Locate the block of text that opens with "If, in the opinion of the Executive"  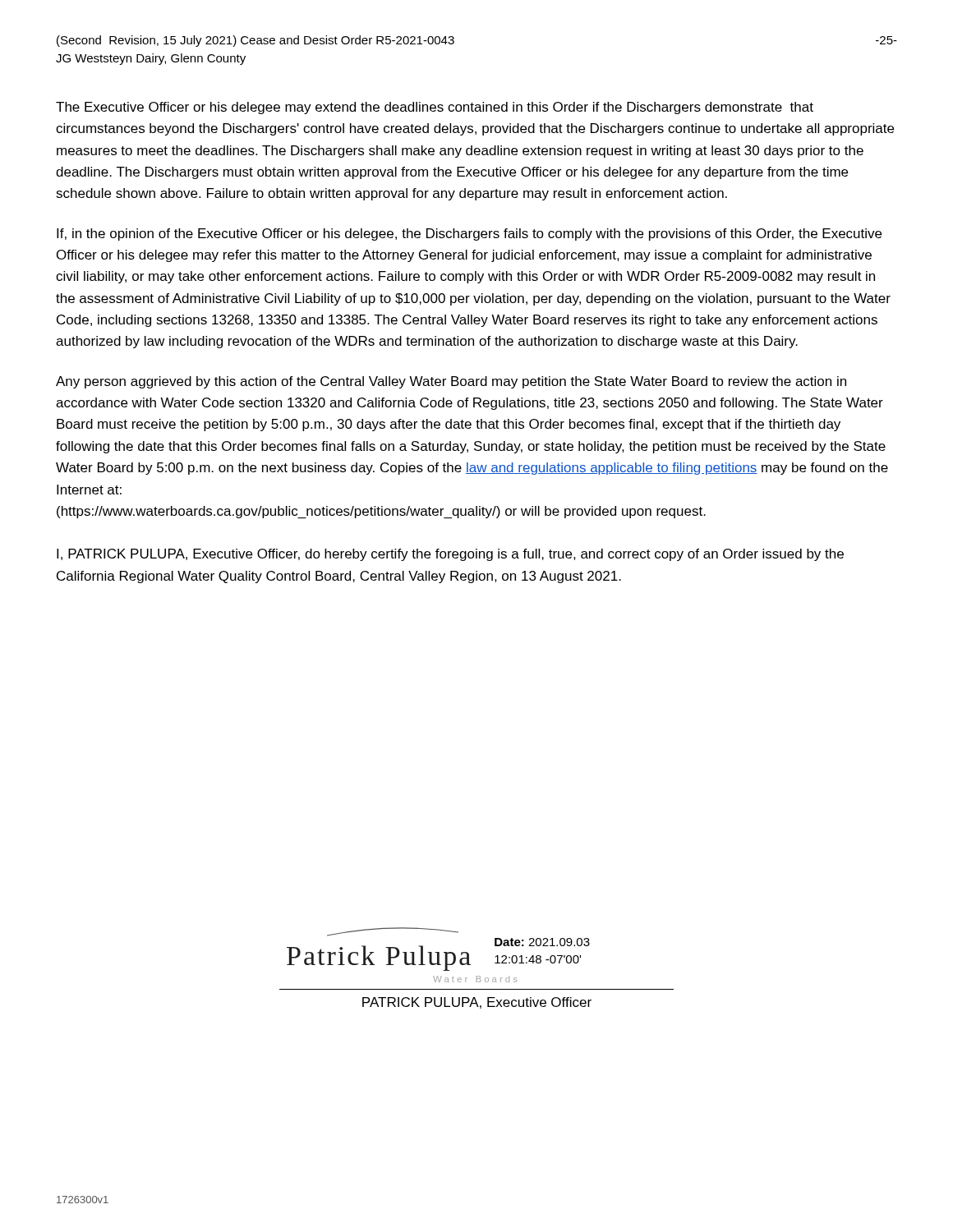point(473,287)
